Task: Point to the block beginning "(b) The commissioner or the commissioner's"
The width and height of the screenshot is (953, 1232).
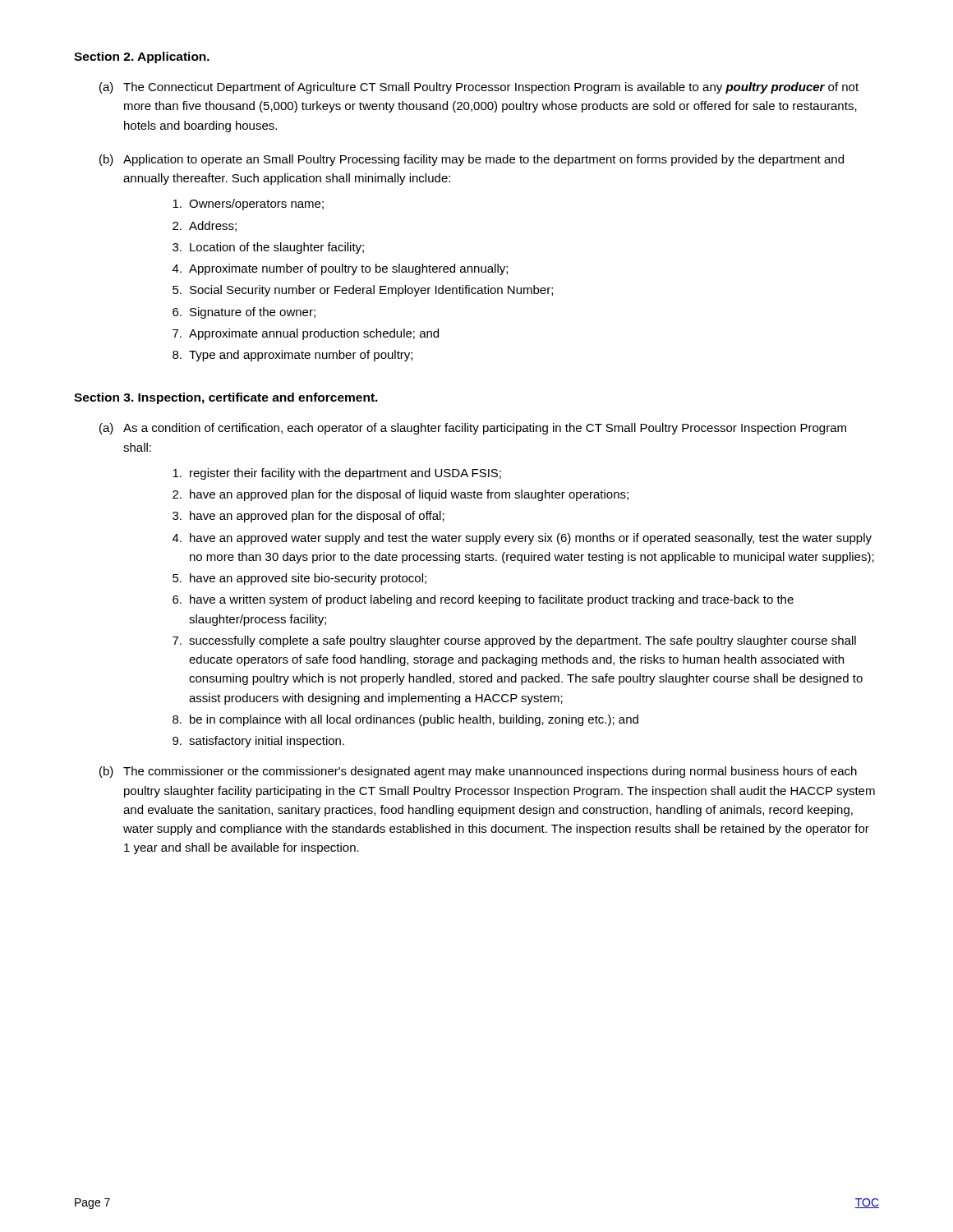Action: pos(489,809)
